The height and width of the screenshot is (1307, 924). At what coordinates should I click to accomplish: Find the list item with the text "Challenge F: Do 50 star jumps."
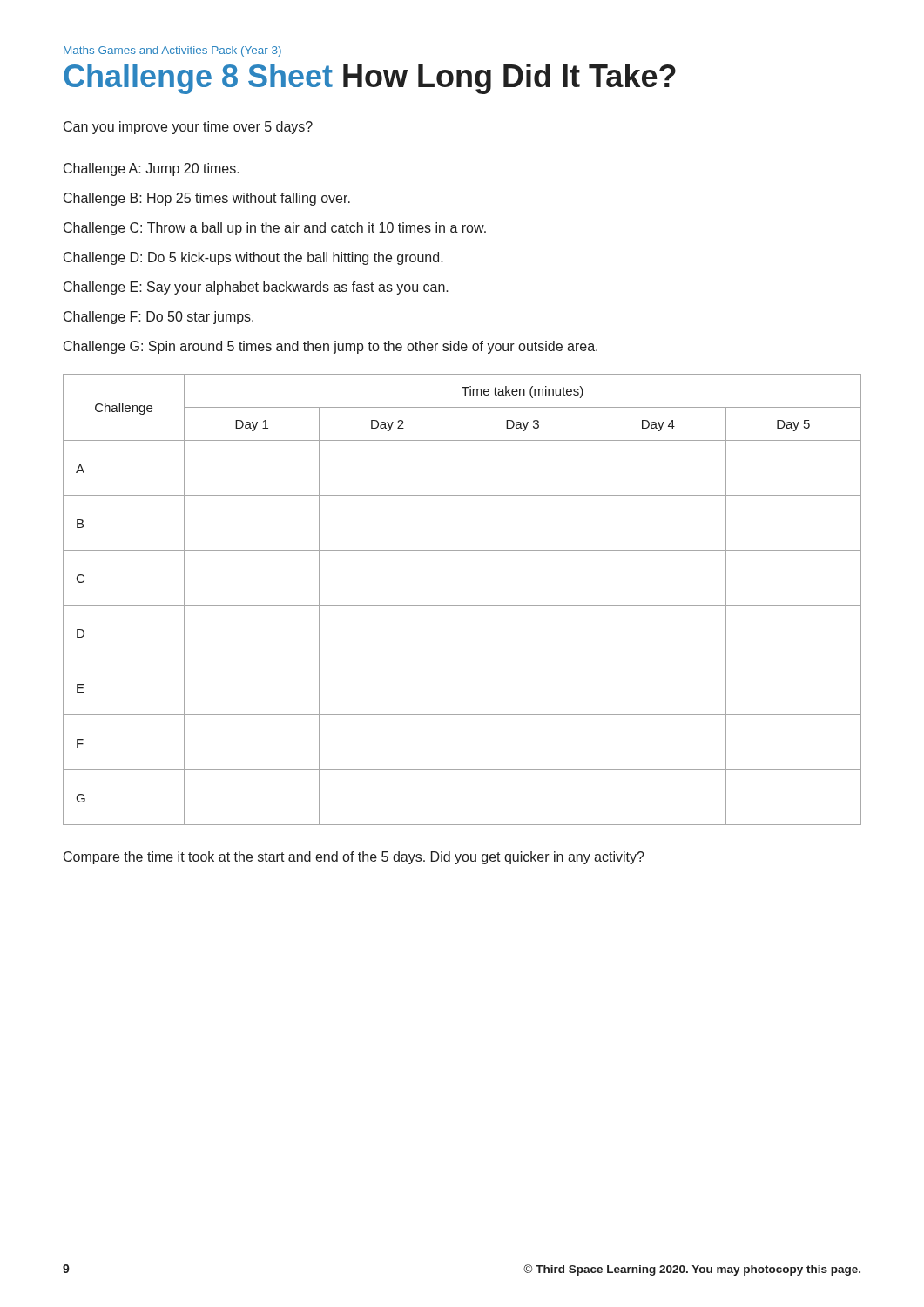click(x=158, y=318)
